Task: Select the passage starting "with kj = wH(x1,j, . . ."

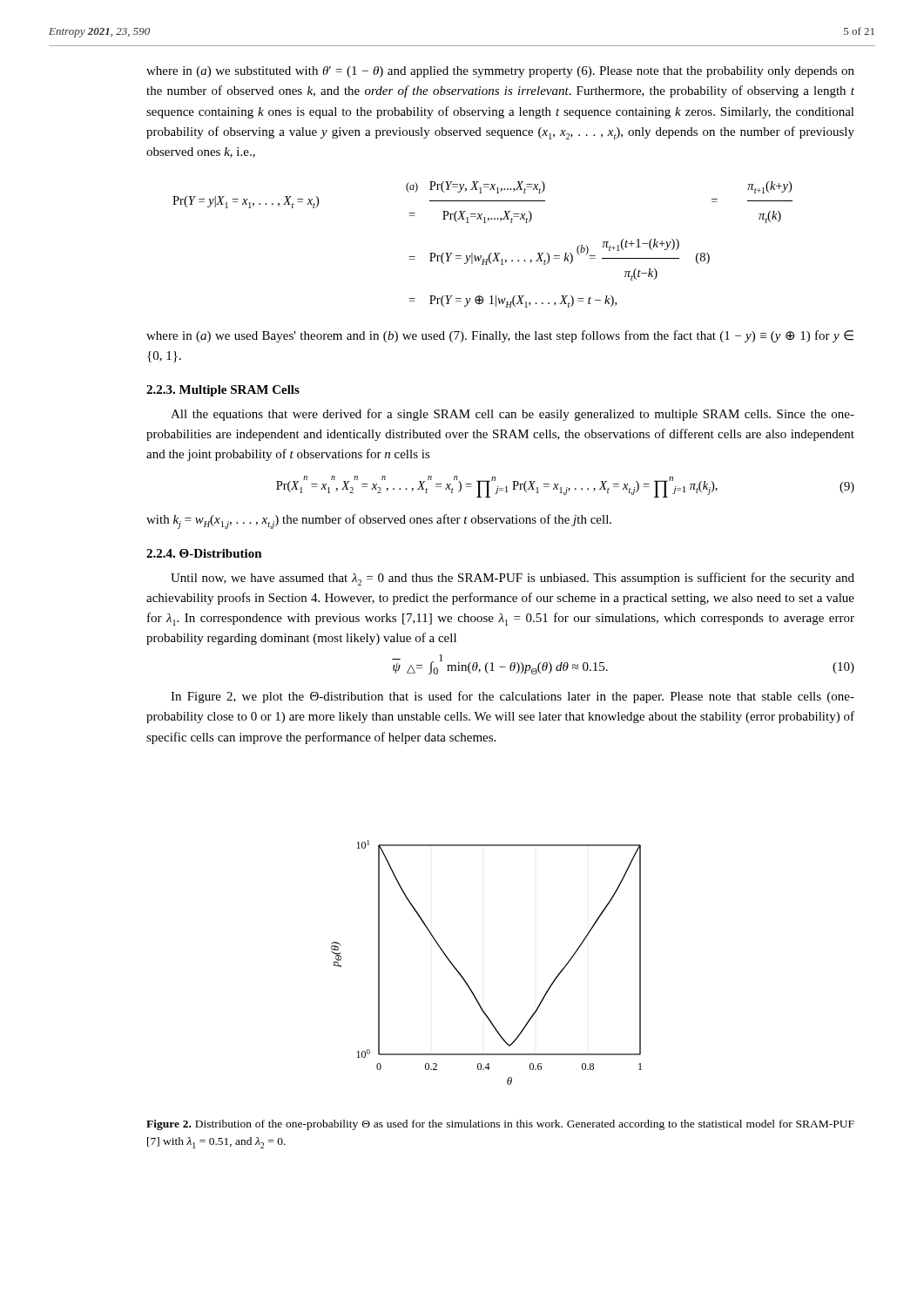Action: (379, 521)
